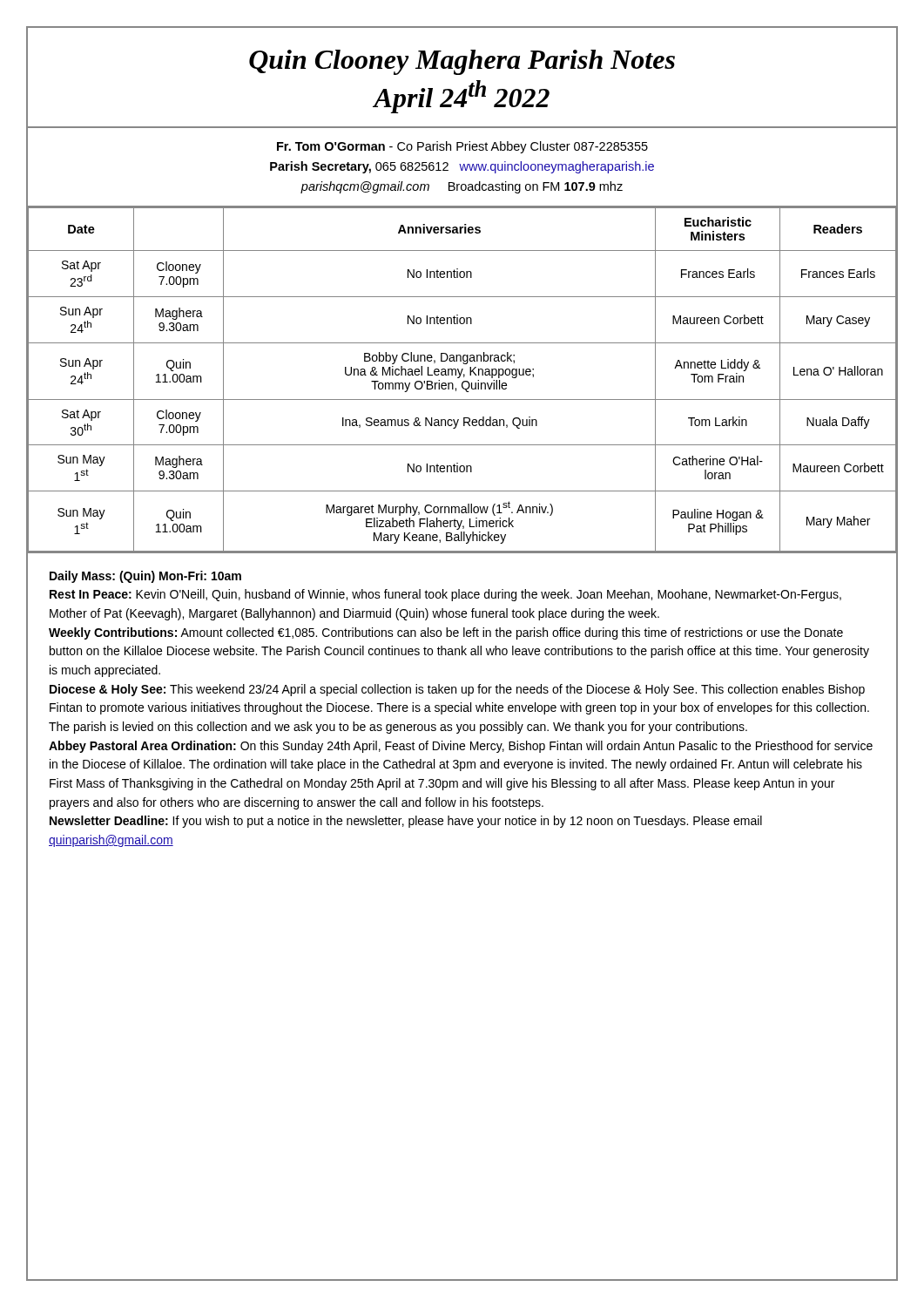Click on the text block with the text "Abbey Pastoral Area Ordination: On"
The width and height of the screenshot is (924, 1307).
click(x=462, y=775)
